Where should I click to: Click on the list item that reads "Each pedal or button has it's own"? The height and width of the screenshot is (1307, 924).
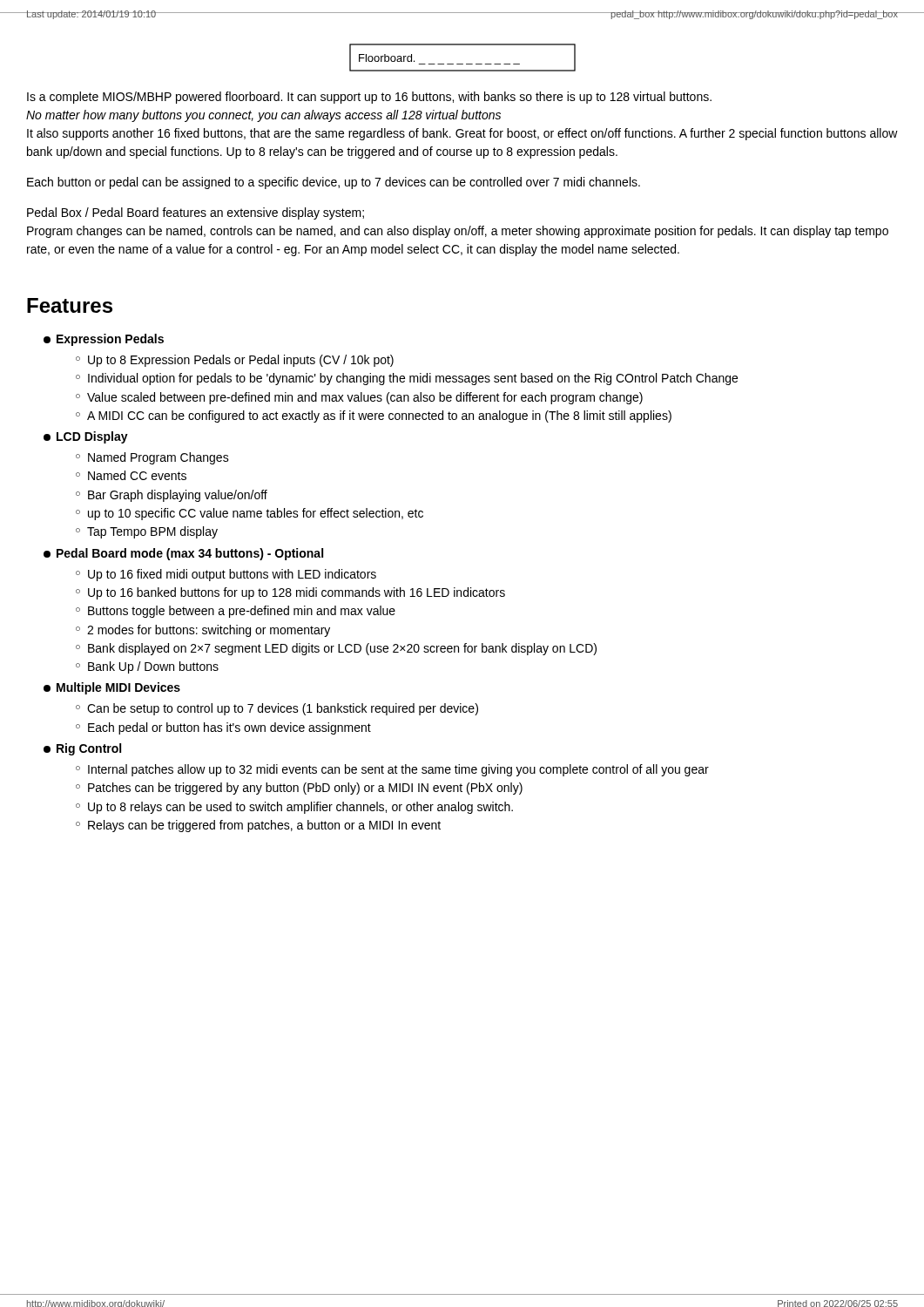click(x=229, y=727)
